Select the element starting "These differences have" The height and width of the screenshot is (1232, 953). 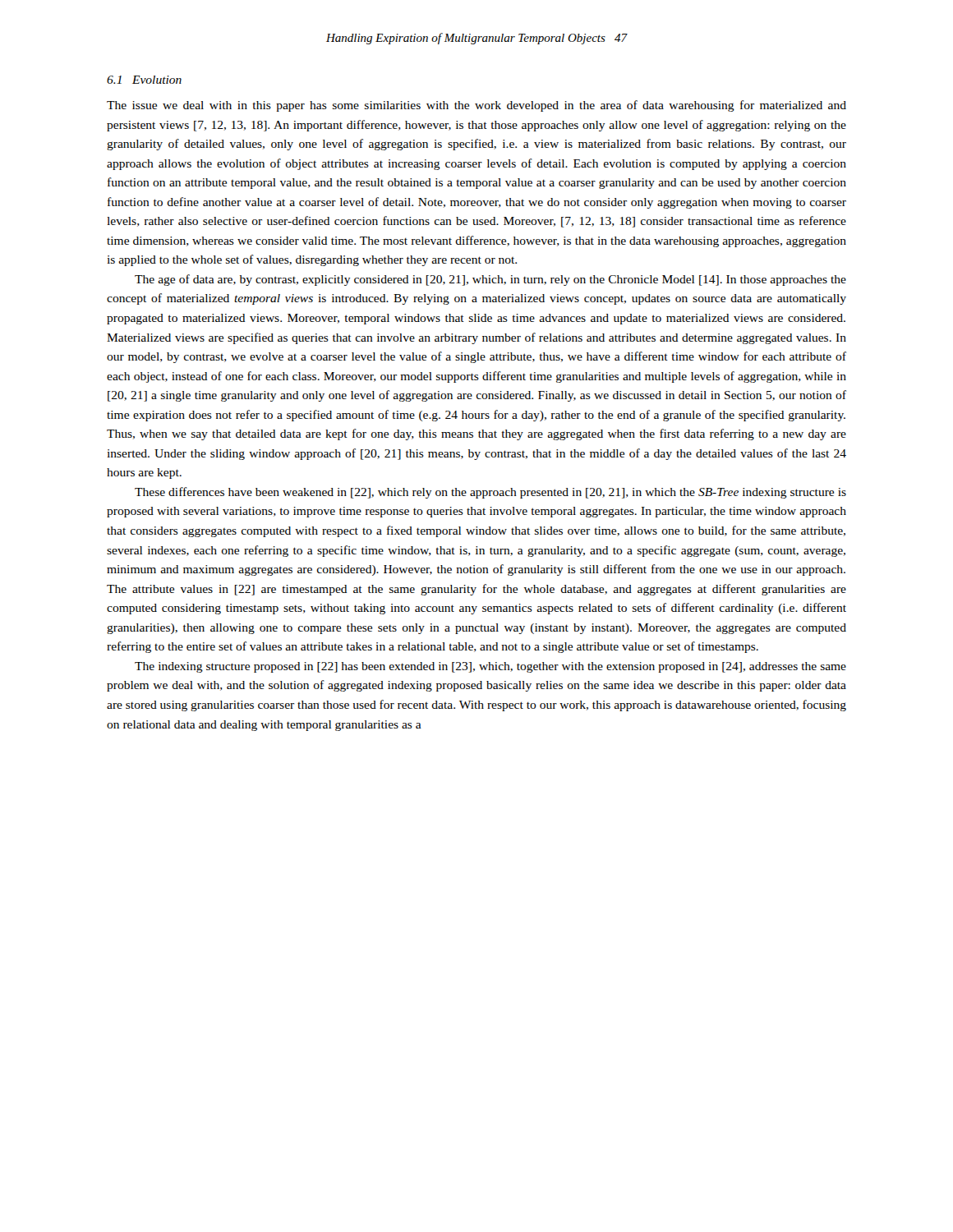tap(476, 569)
